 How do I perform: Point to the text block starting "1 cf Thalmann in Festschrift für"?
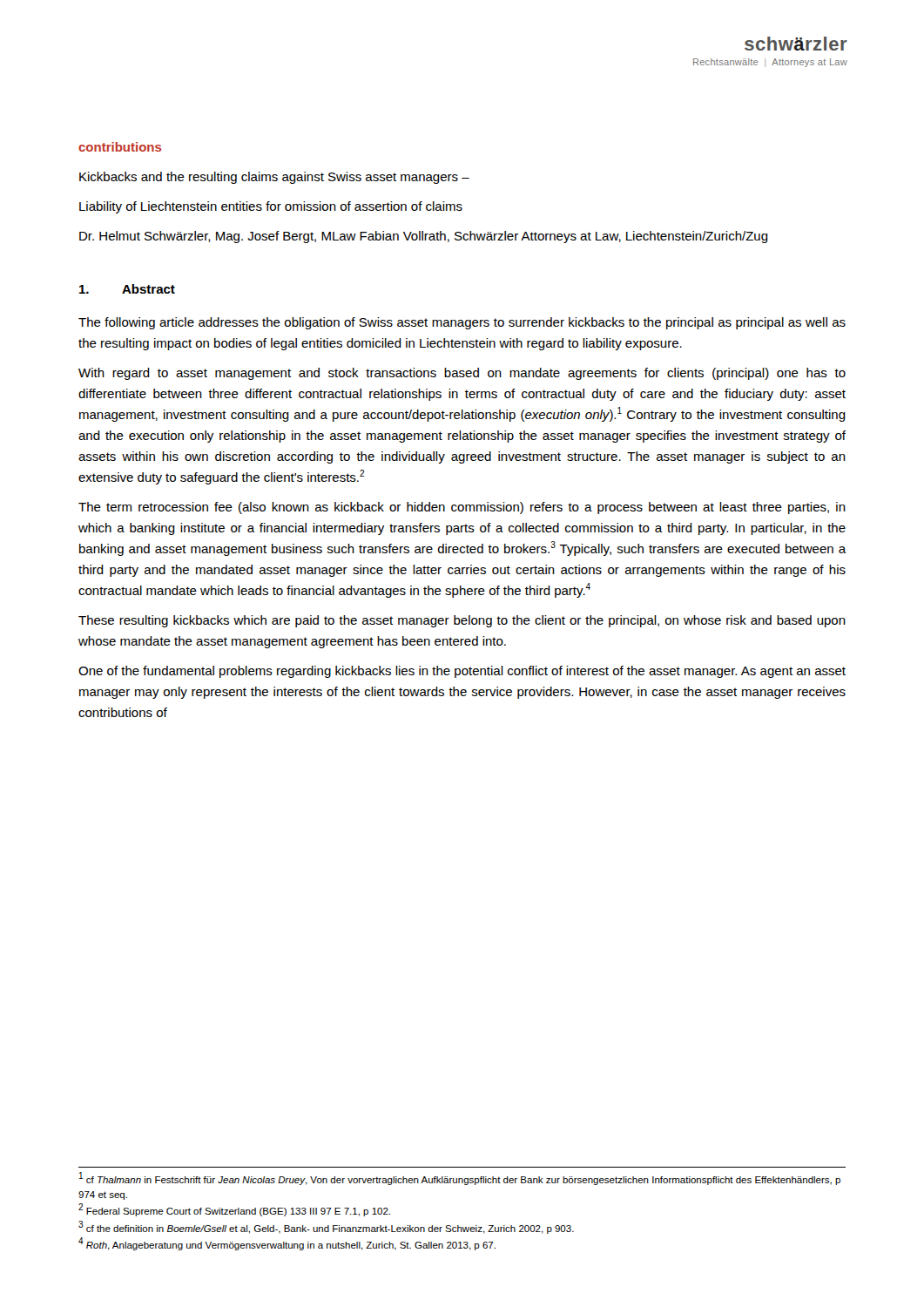460,1186
